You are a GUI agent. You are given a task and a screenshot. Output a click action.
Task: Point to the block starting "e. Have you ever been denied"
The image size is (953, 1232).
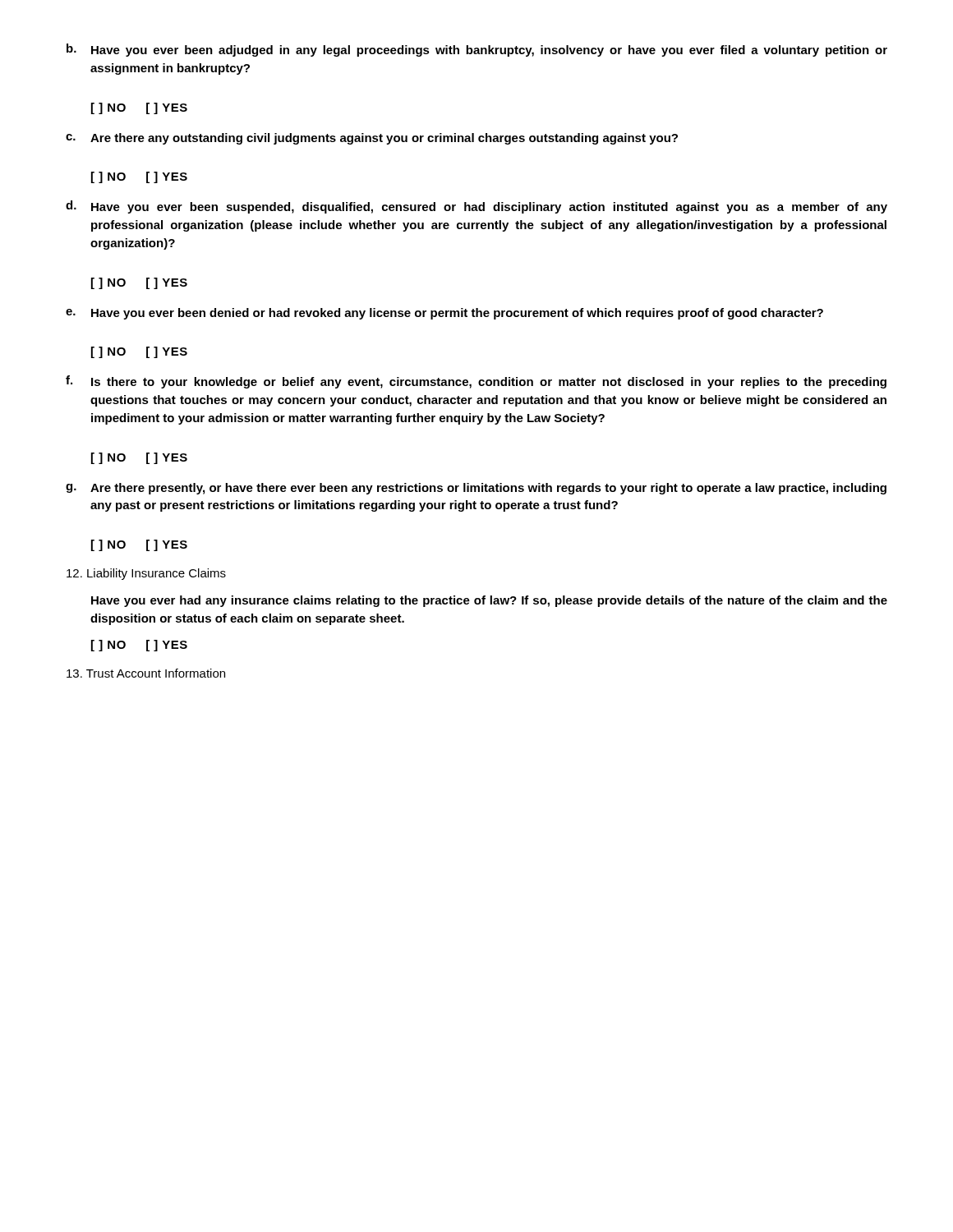point(476,317)
